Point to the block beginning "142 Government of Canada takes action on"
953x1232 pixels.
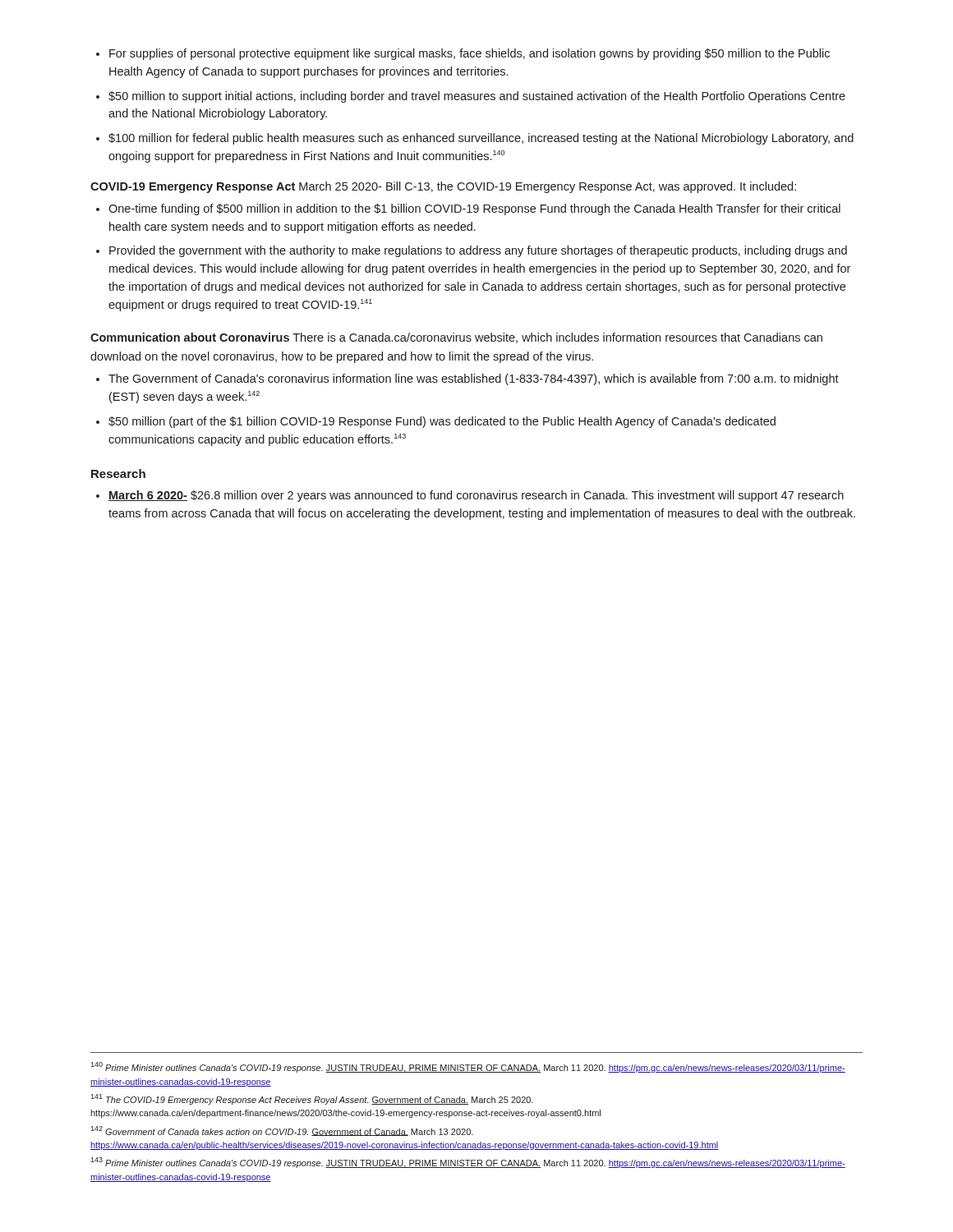(x=476, y=1138)
